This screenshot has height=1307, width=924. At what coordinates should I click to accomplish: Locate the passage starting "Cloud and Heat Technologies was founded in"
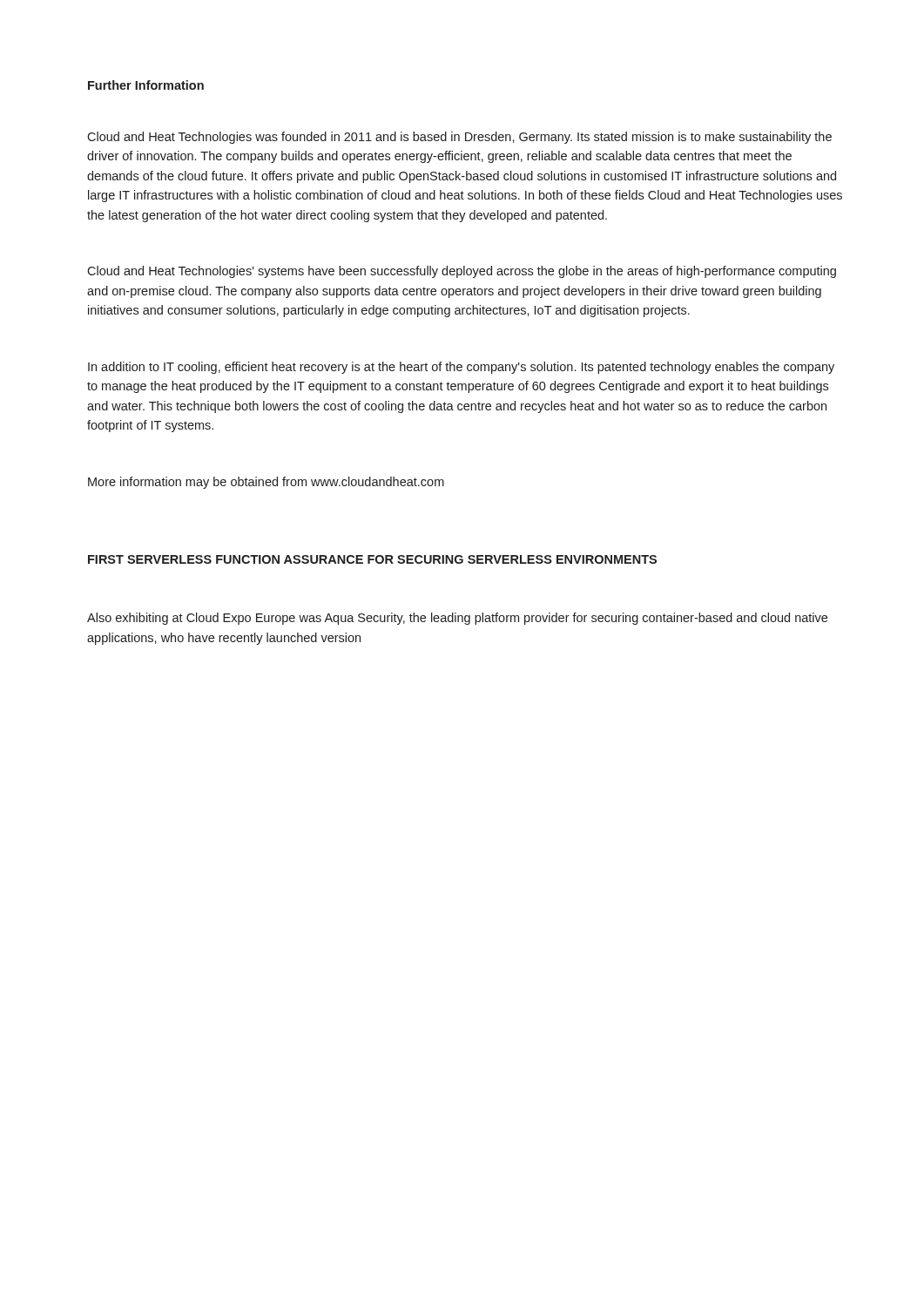coord(465,176)
